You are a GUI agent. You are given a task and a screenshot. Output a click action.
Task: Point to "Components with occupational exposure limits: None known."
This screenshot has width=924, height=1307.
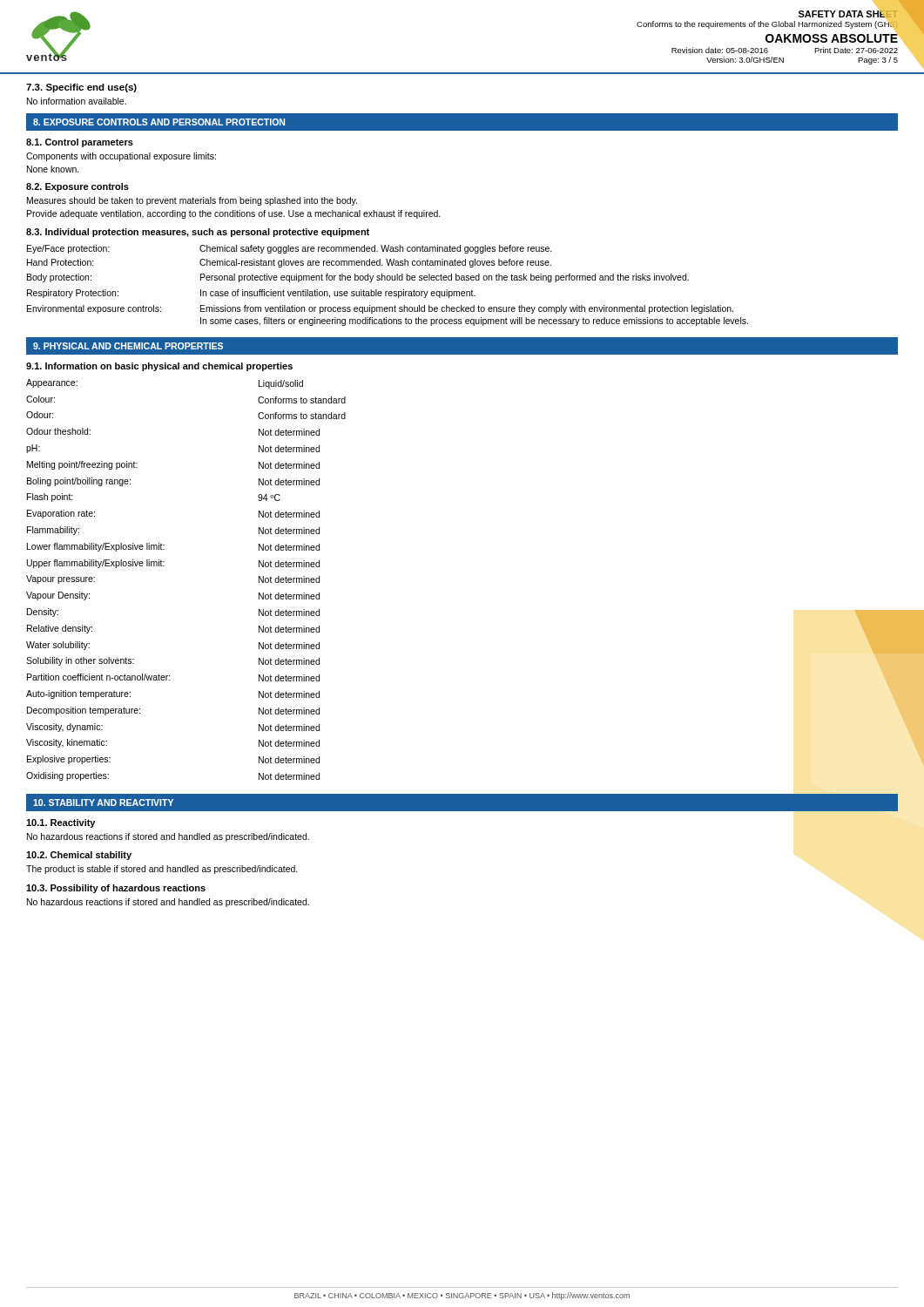121,162
